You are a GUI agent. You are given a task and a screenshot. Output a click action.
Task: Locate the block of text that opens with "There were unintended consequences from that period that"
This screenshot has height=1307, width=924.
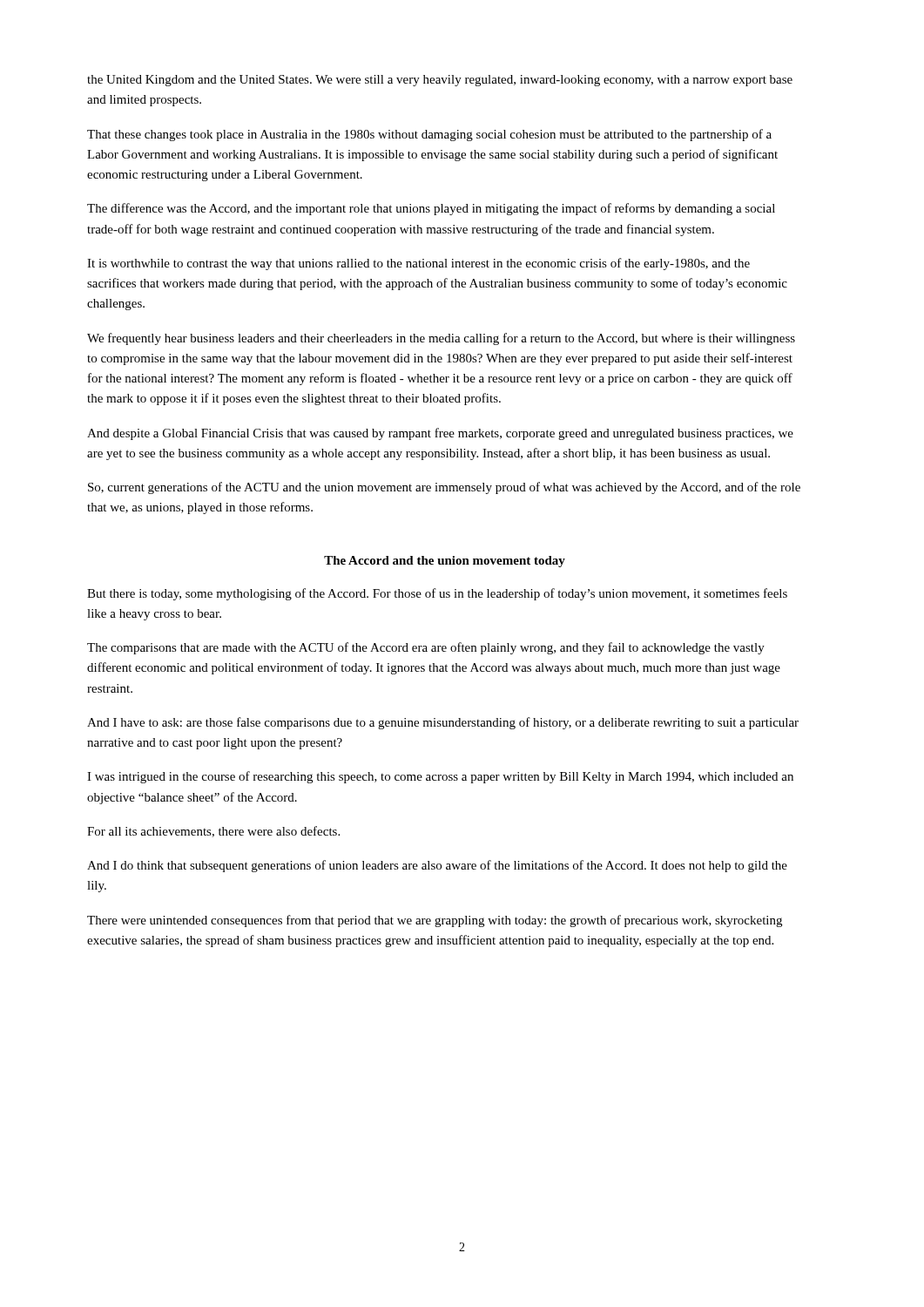435,930
